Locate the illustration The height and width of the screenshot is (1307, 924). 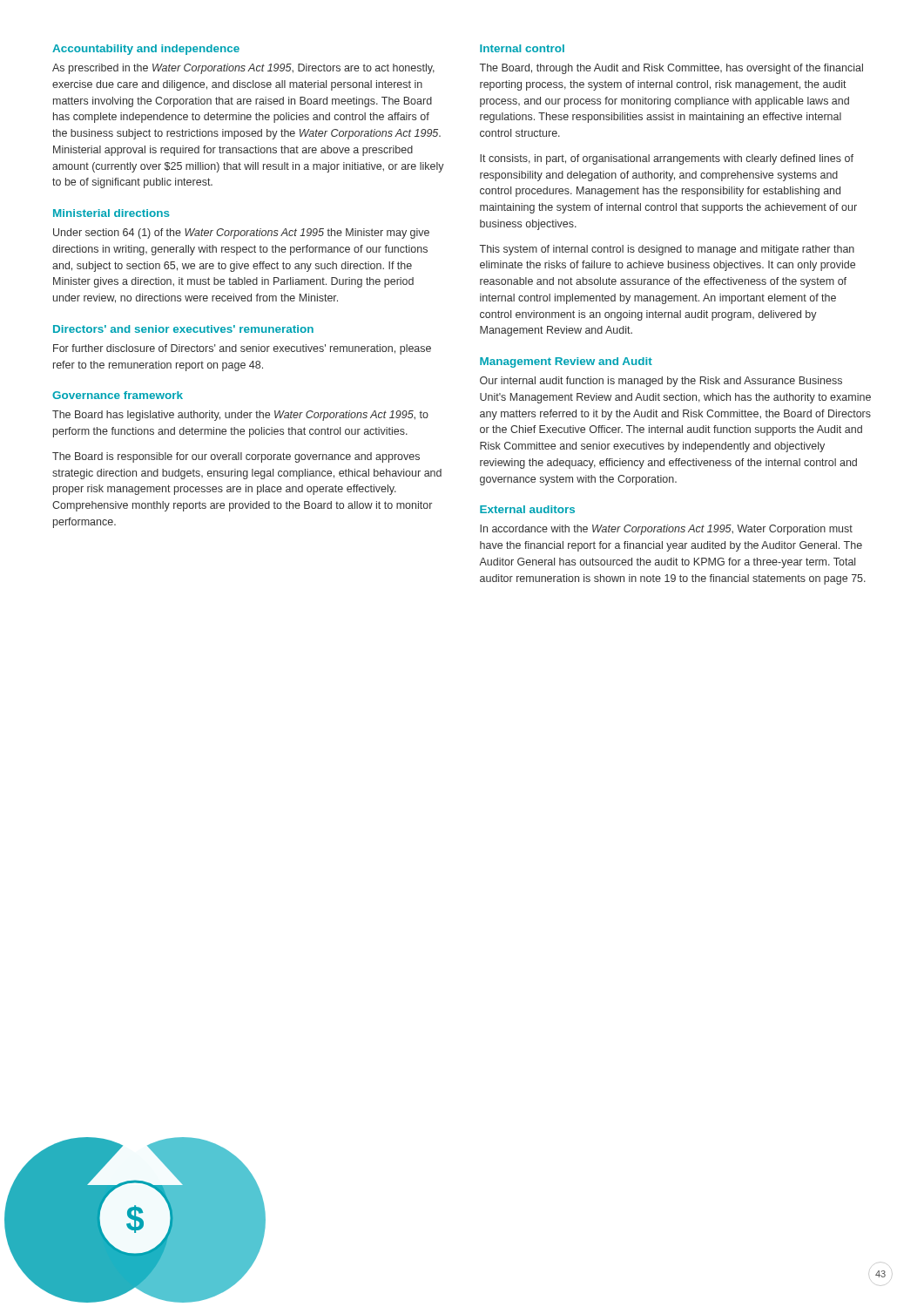(x=139, y=1181)
